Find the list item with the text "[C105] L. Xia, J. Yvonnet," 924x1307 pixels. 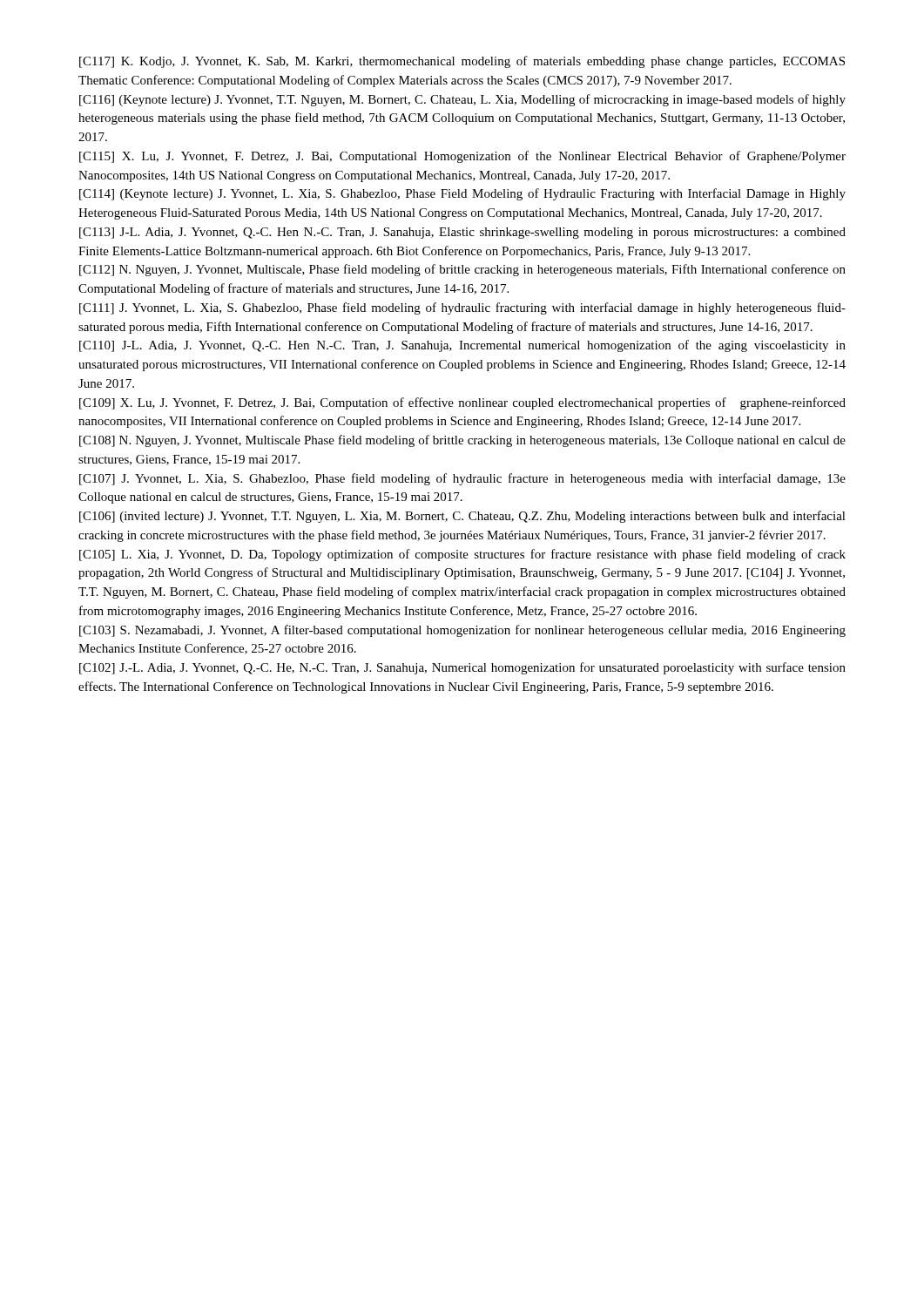click(x=462, y=582)
